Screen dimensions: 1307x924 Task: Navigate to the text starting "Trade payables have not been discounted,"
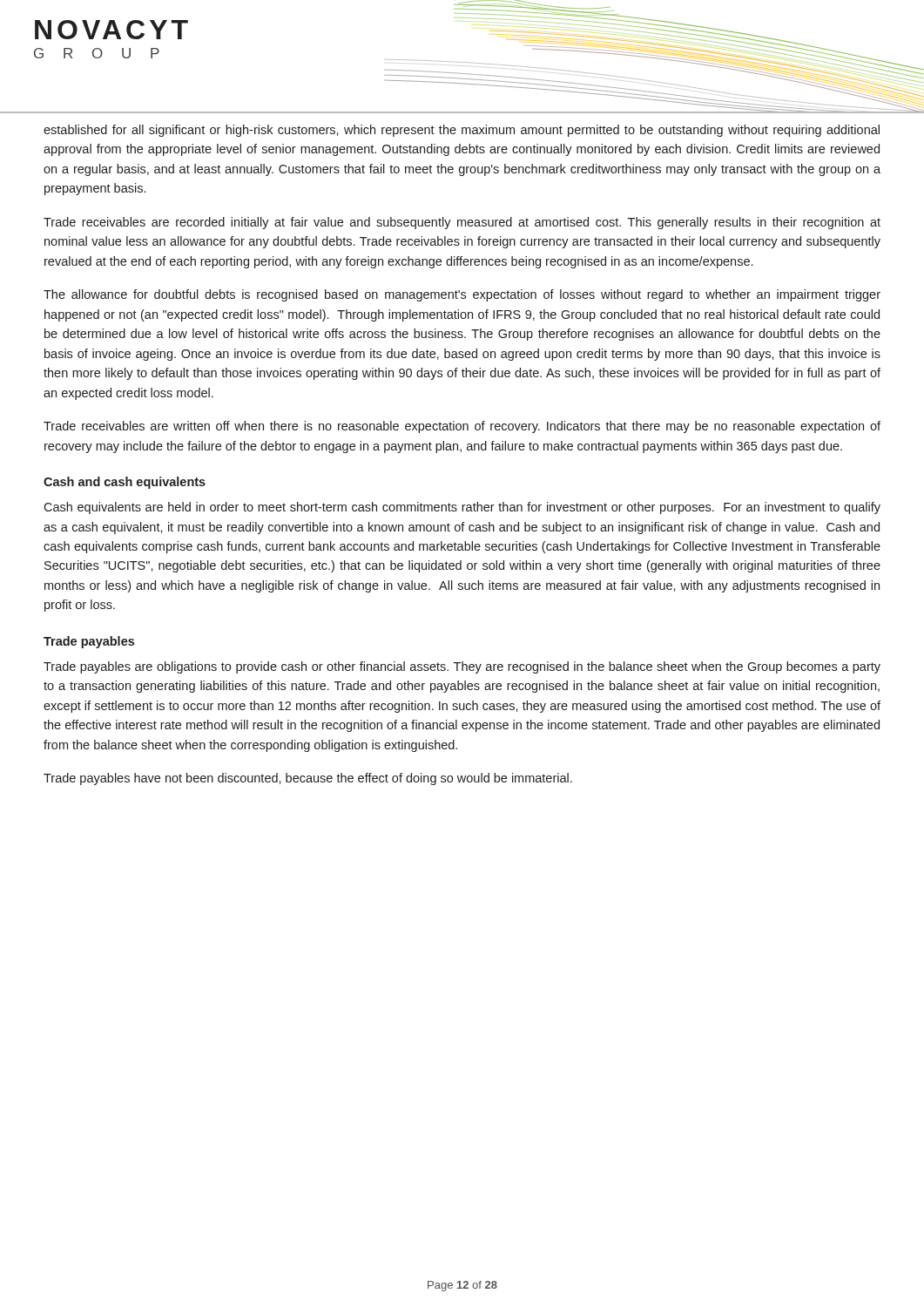308,778
